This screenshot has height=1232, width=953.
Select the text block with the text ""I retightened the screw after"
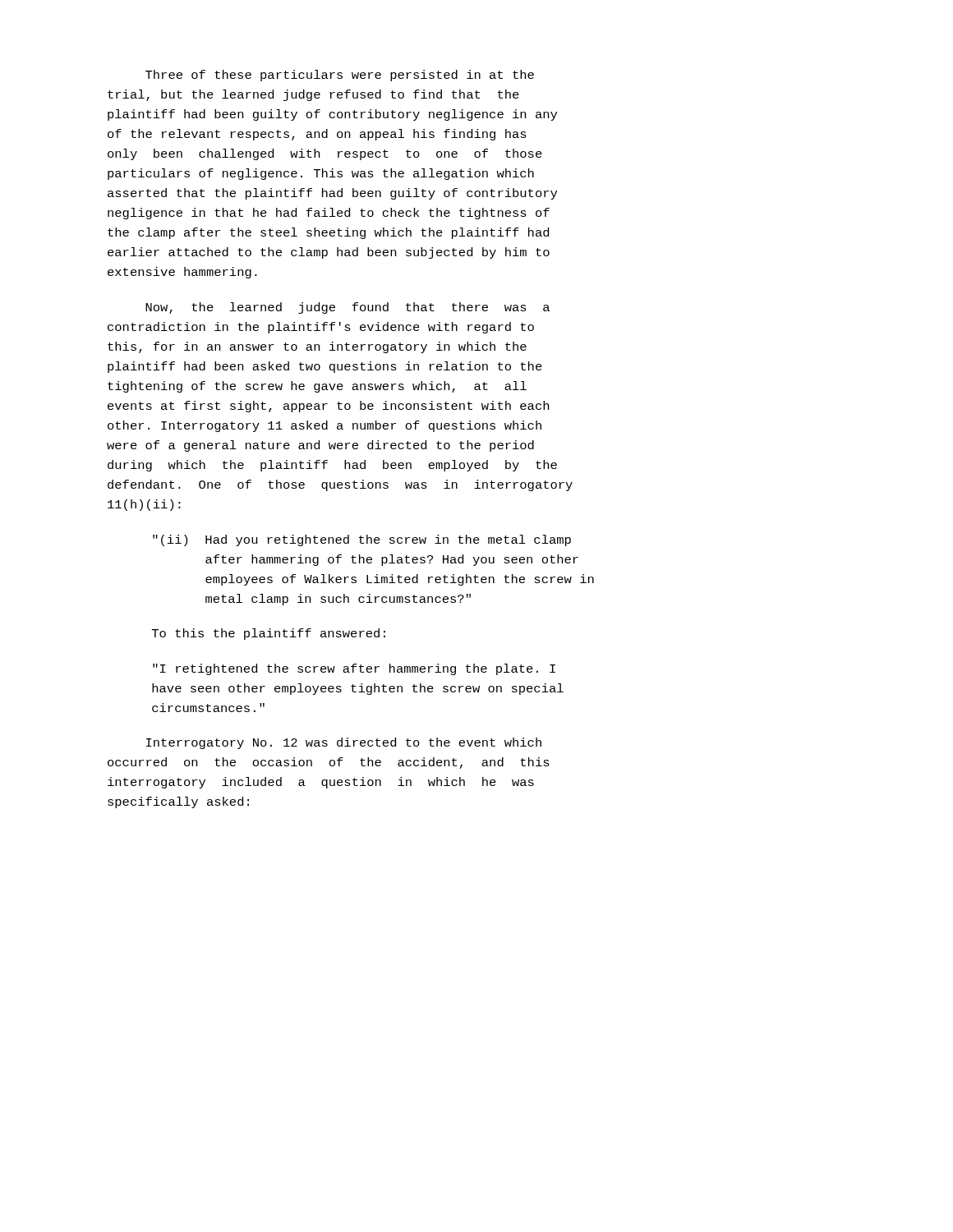[358, 689]
